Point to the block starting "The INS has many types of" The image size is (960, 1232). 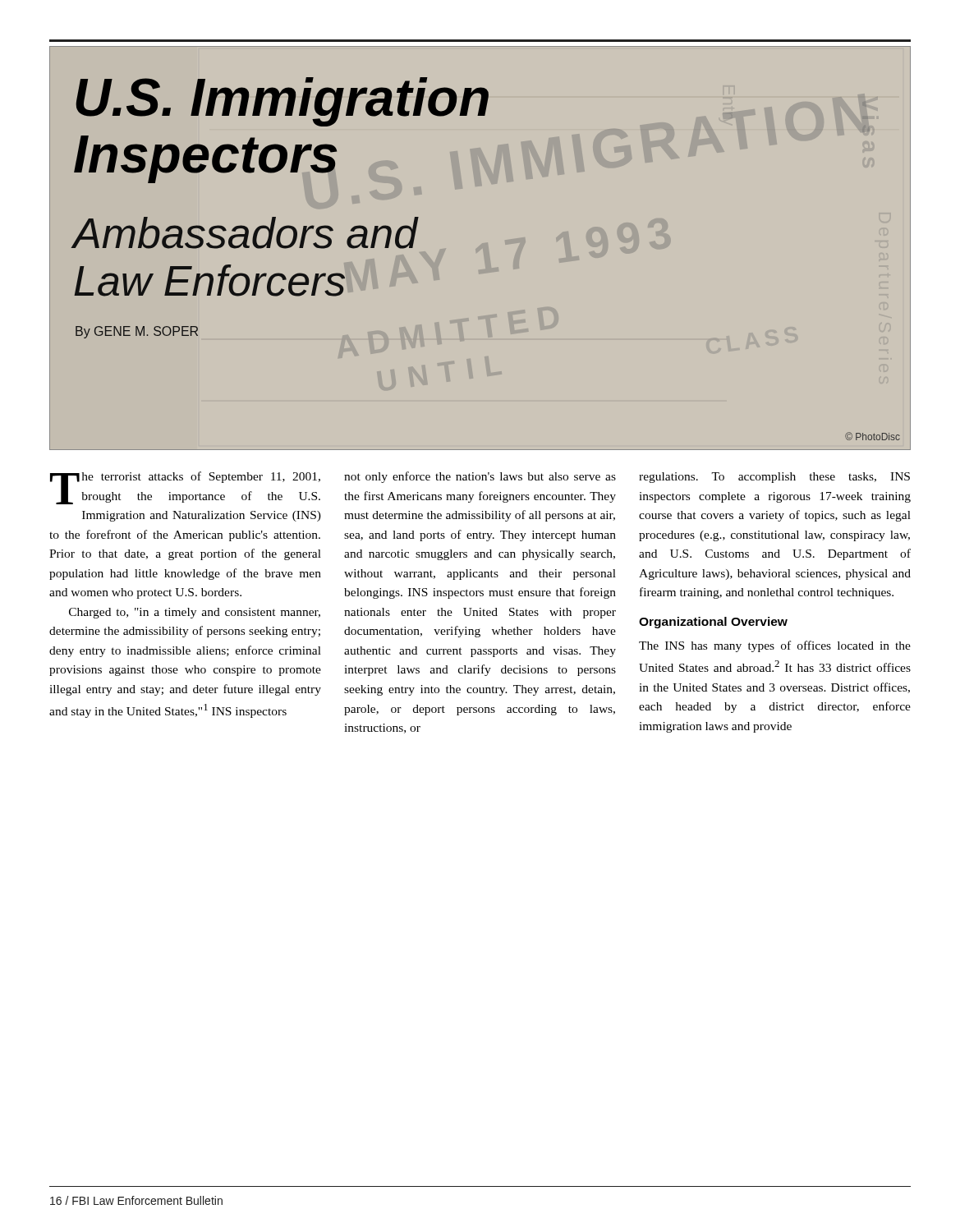pyautogui.click(x=775, y=686)
